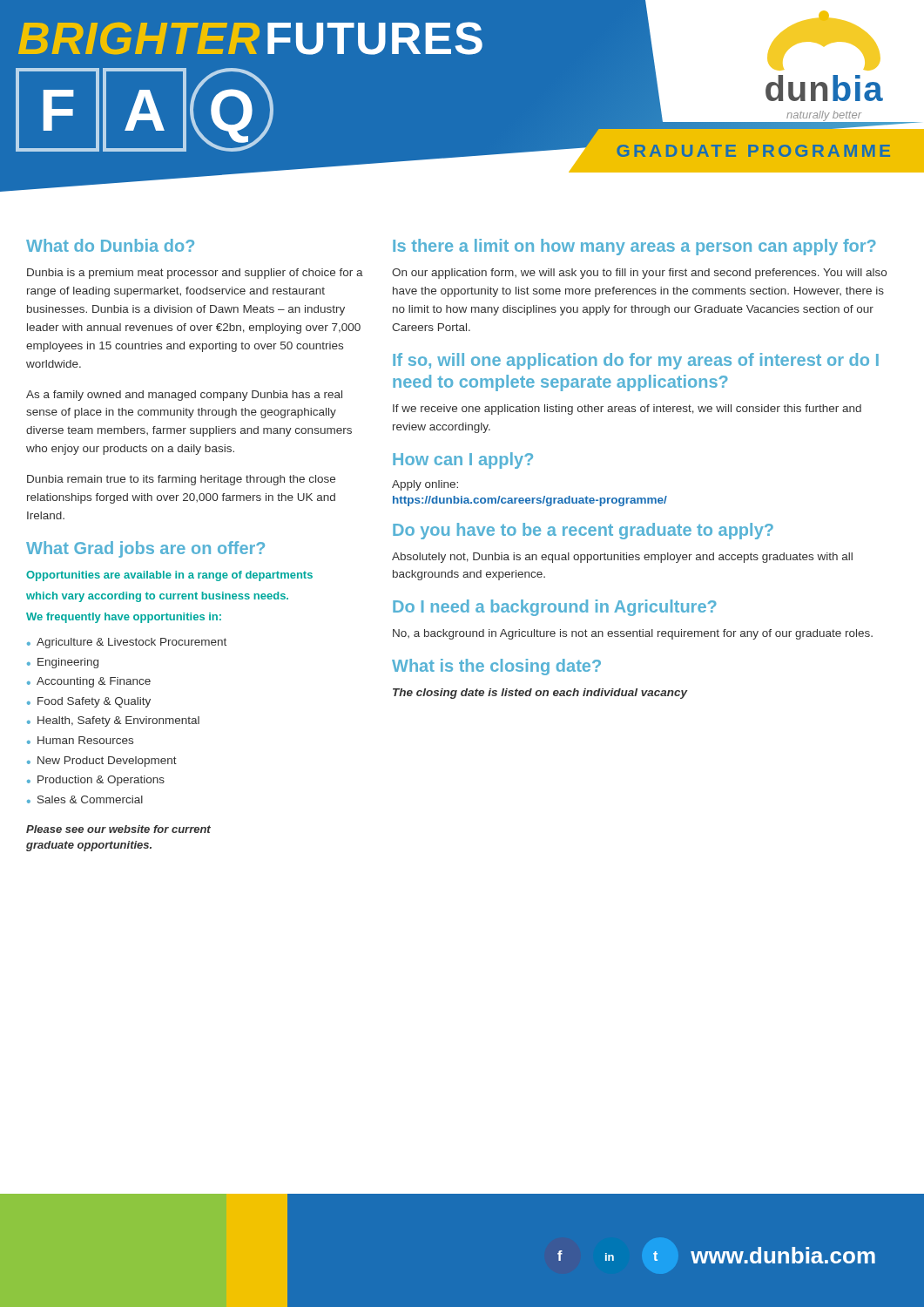Viewport: 924px width, 1307px height.
Task: Find the text block starting "New Product Development"
Action: point(106,760)
